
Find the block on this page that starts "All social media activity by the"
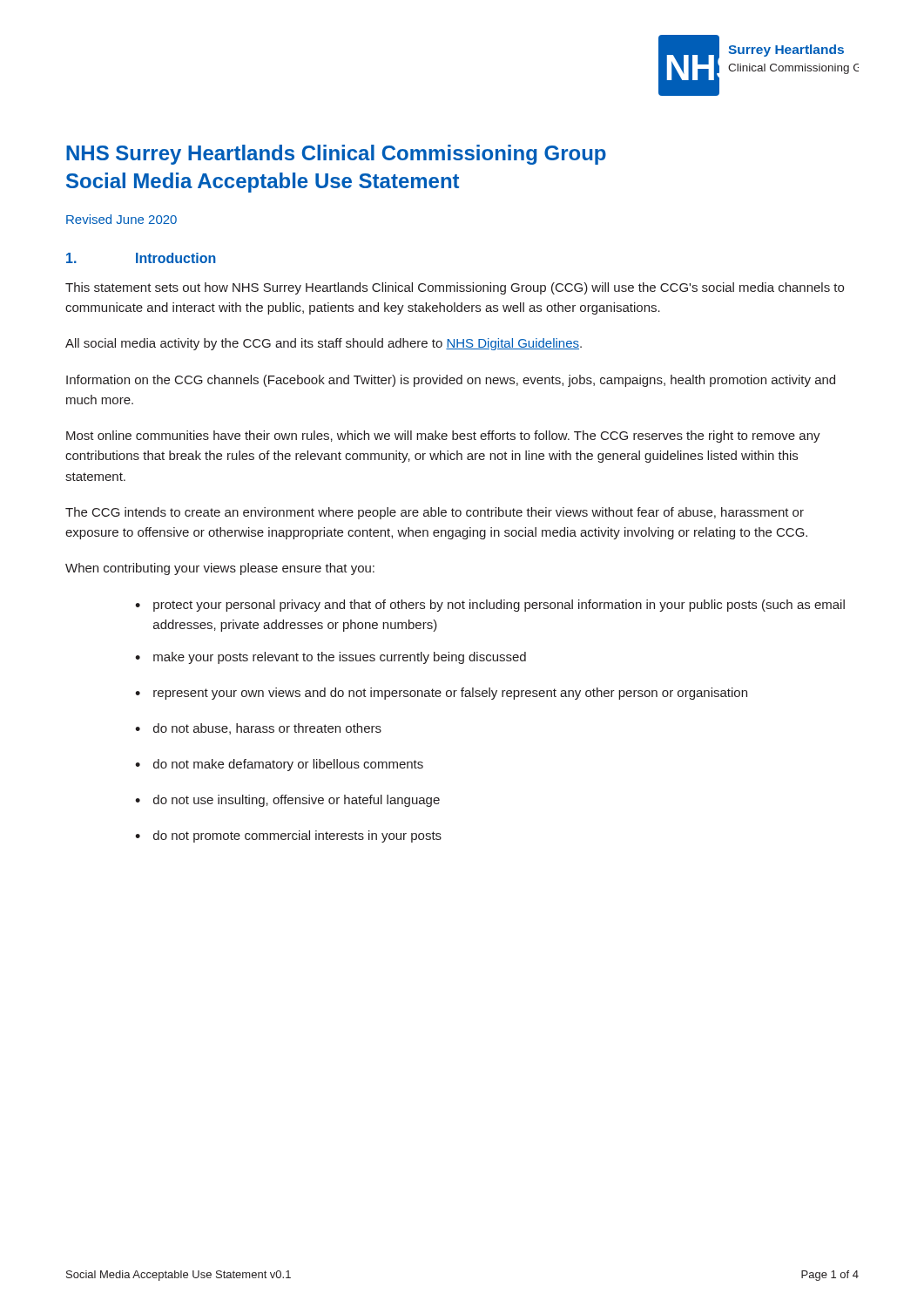(x=324, y=343)
